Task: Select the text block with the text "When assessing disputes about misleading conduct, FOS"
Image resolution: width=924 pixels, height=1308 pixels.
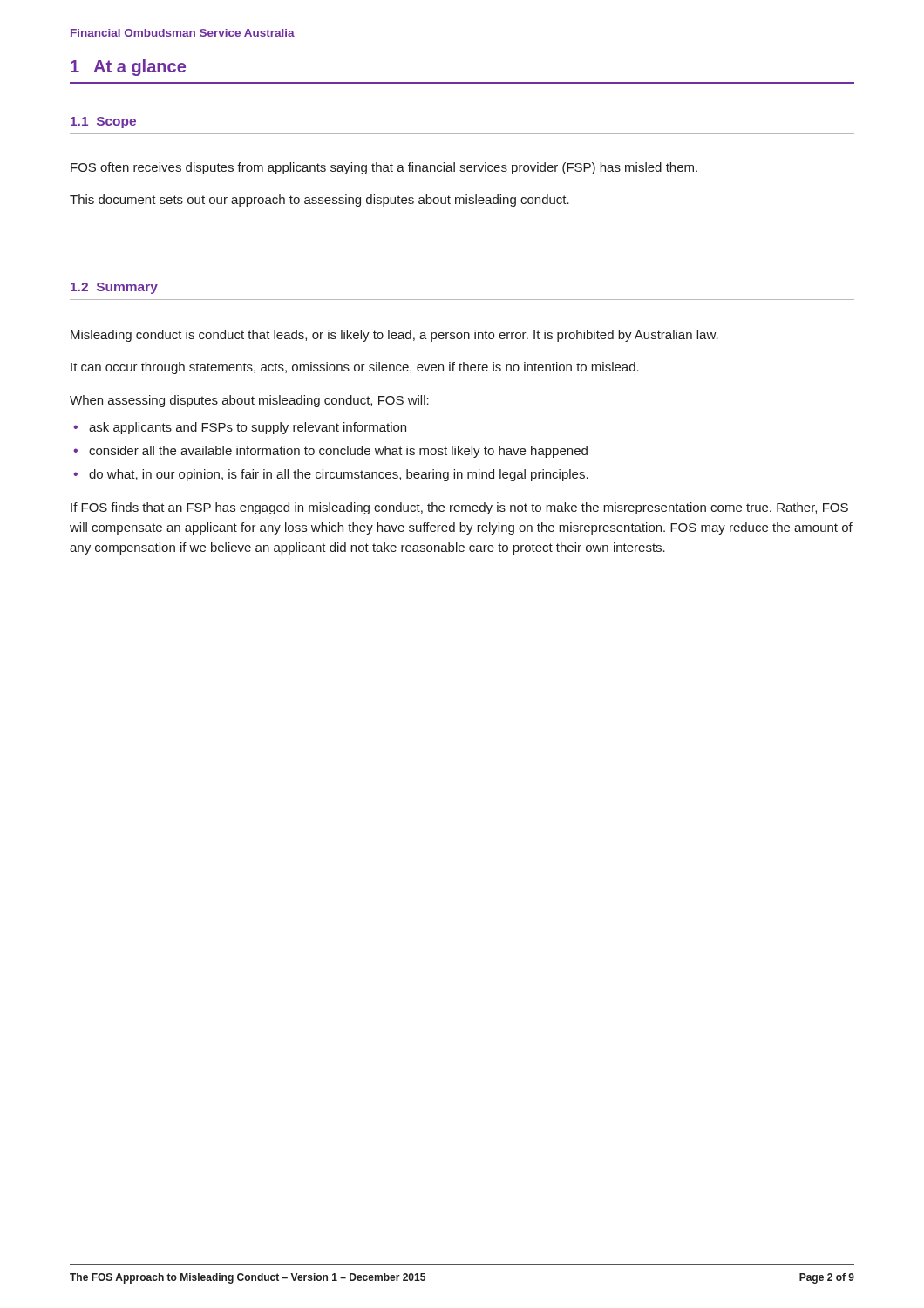Action: pos(250,399)
